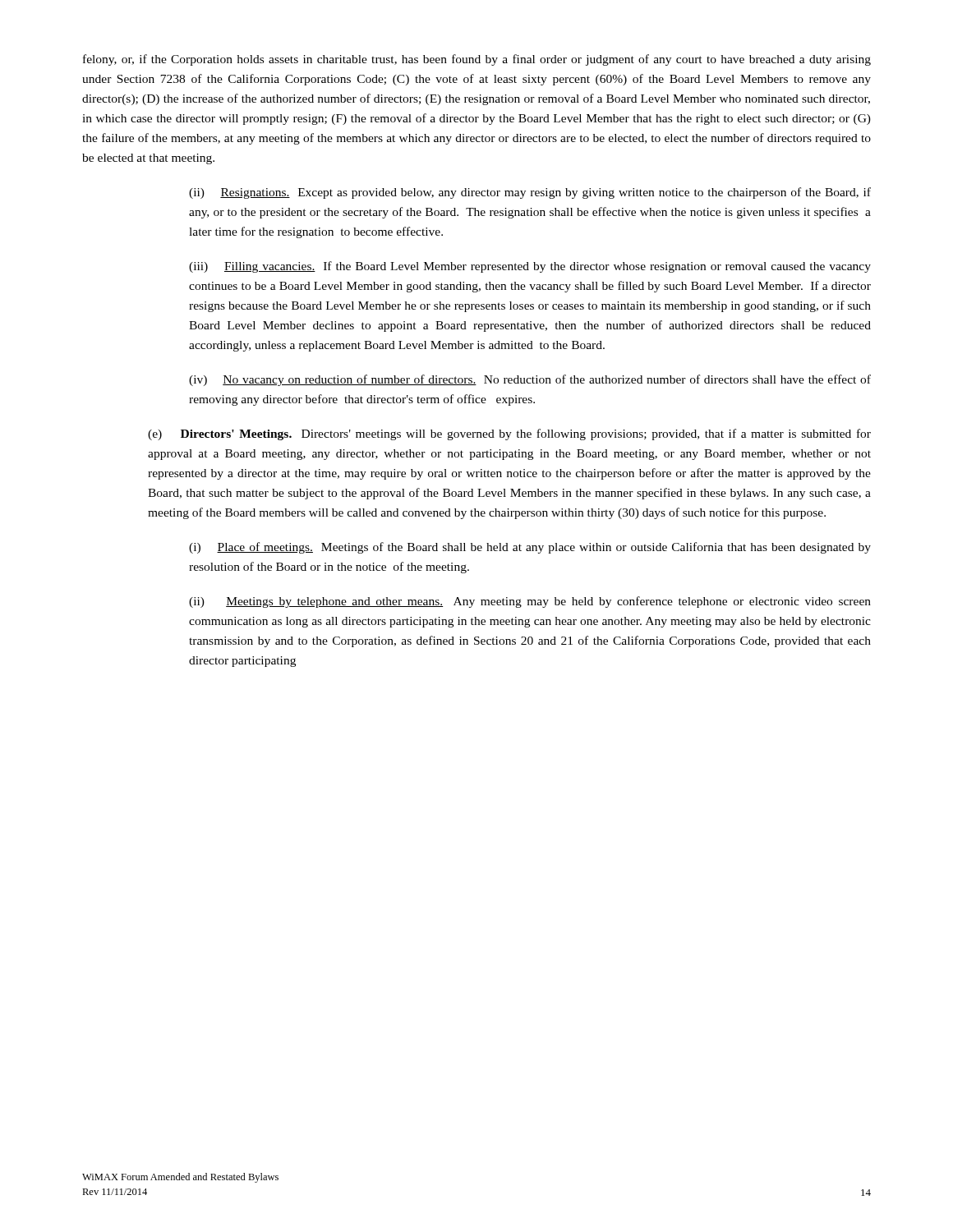Screen dimensions: 1232x953
Task: Point to the block beginning "(i) Place of meetings. Meetings of the"
Action: click(x=530, y=557)
